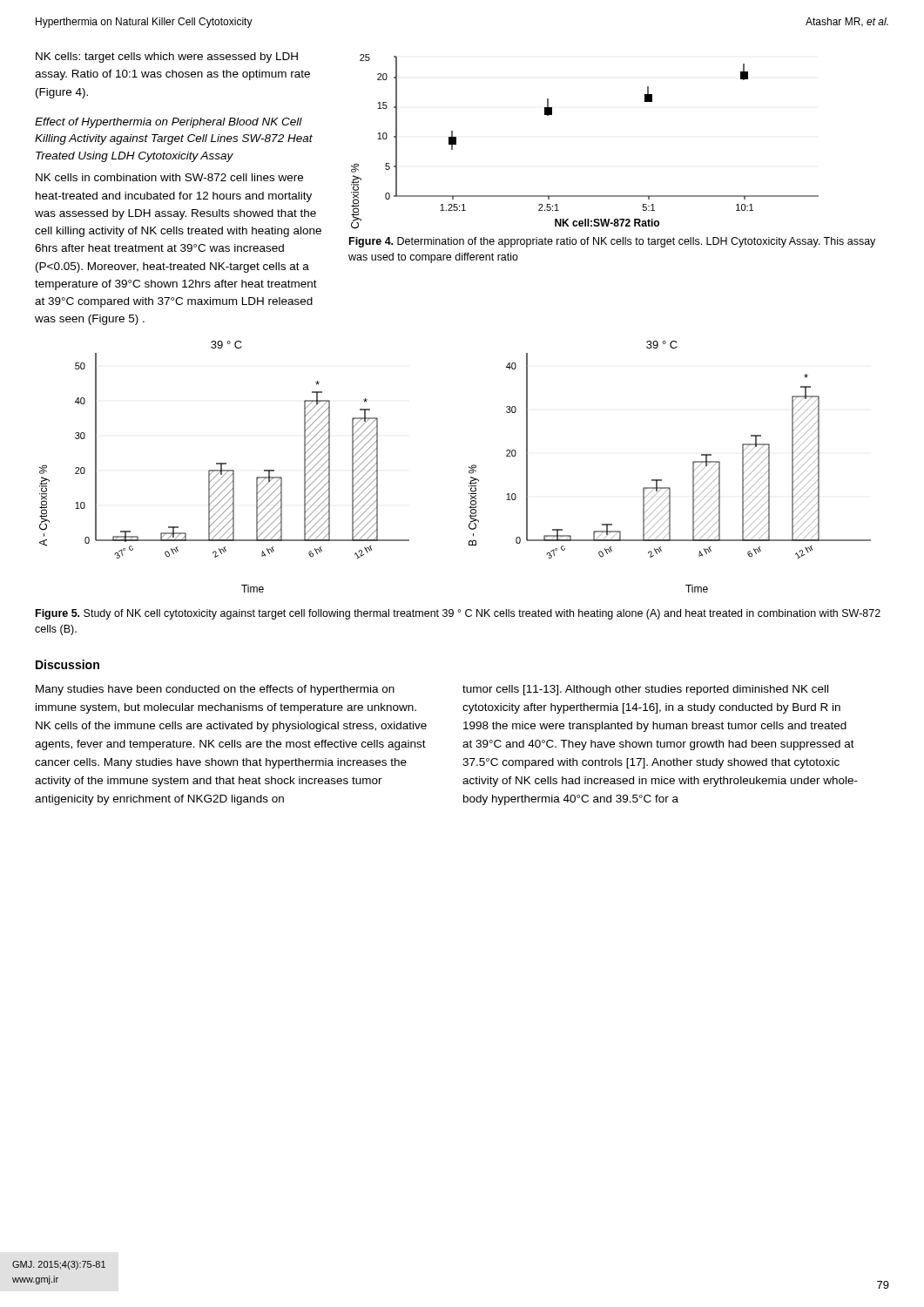The image size is (924, 1307).
Task: Select the text starting "Figure 5. Study of NK cell cytotoxicity"
Action: [x=458, y=621]
